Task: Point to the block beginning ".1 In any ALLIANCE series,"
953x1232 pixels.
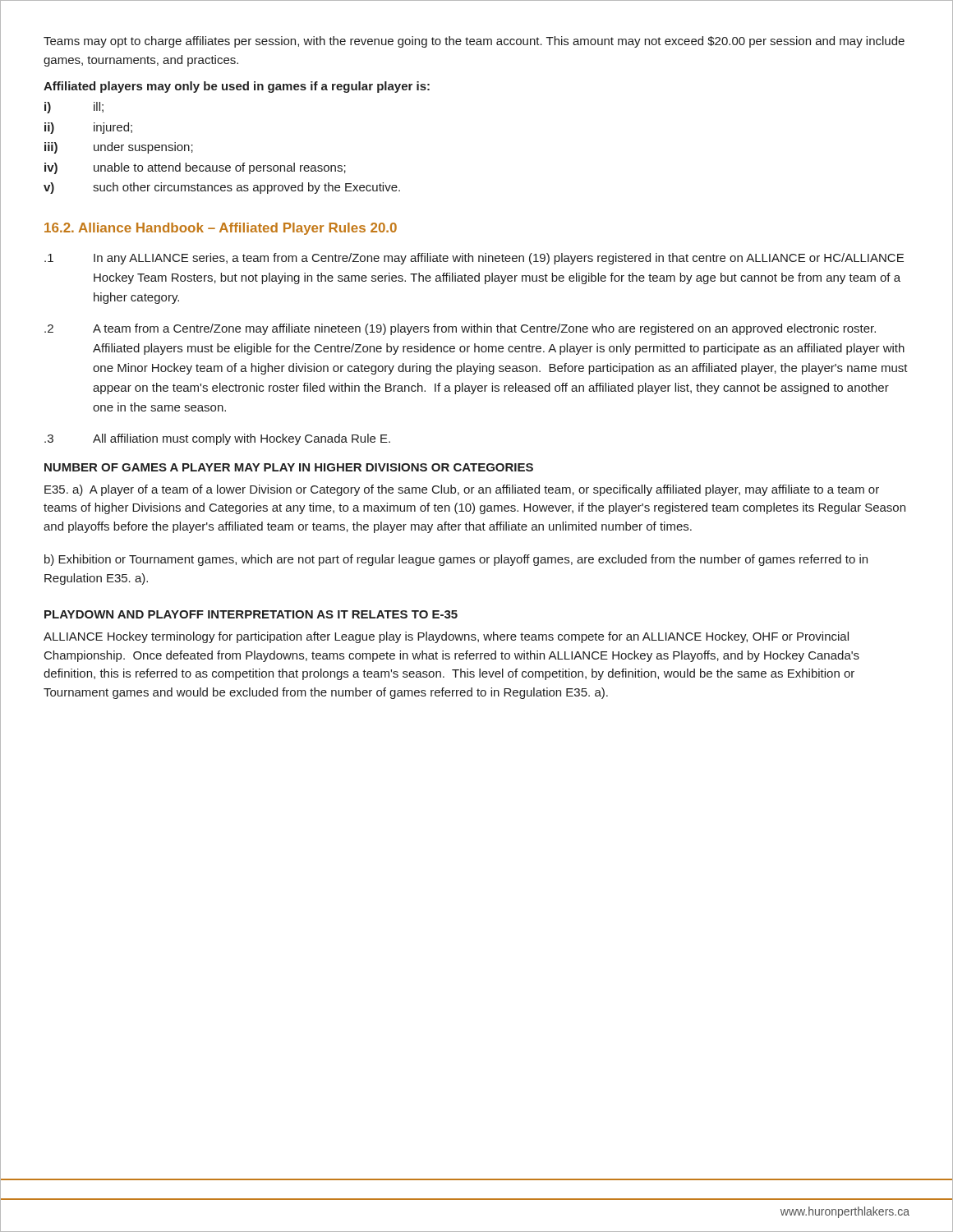Action: (476, 277)
